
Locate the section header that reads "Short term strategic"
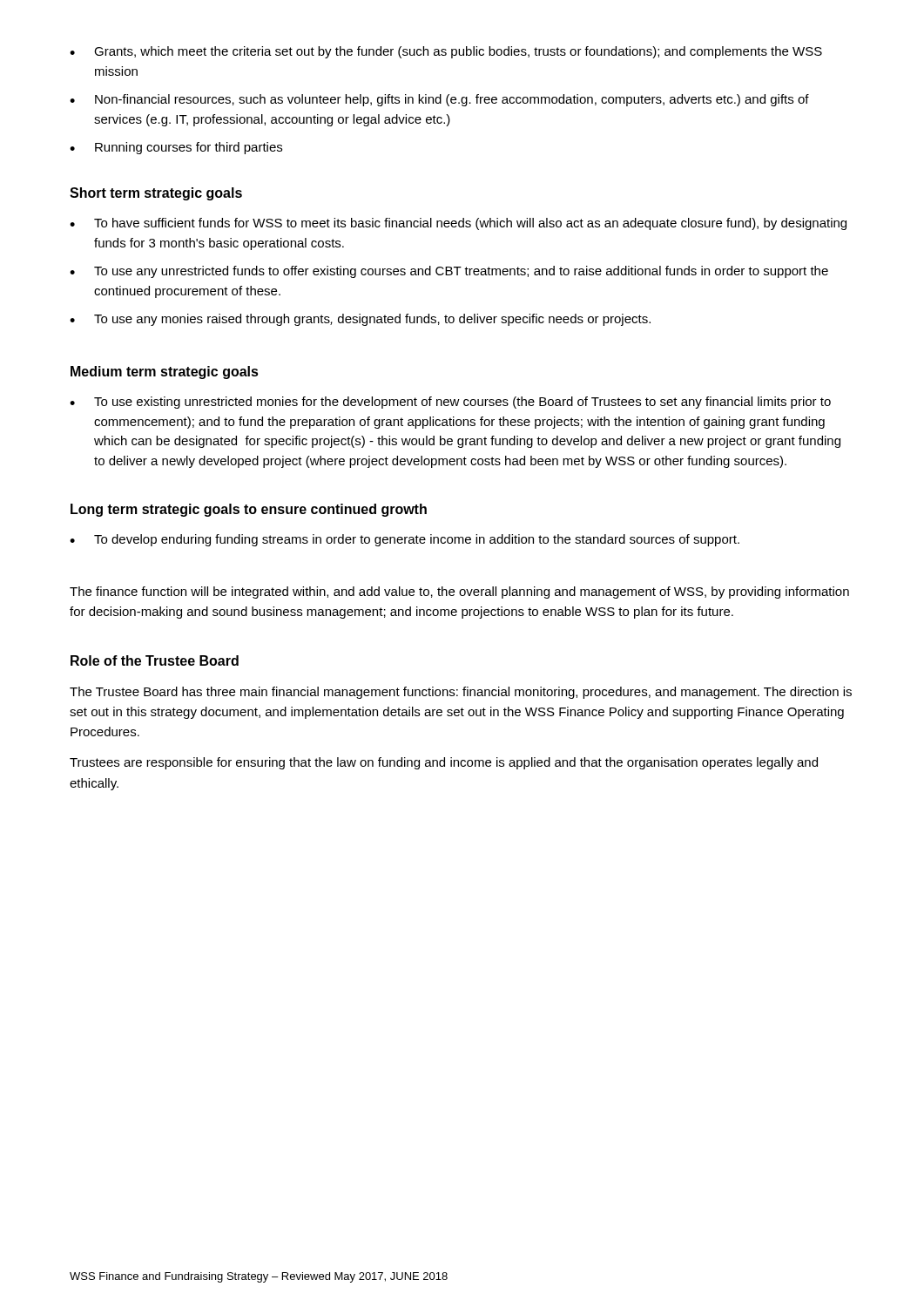156,193
